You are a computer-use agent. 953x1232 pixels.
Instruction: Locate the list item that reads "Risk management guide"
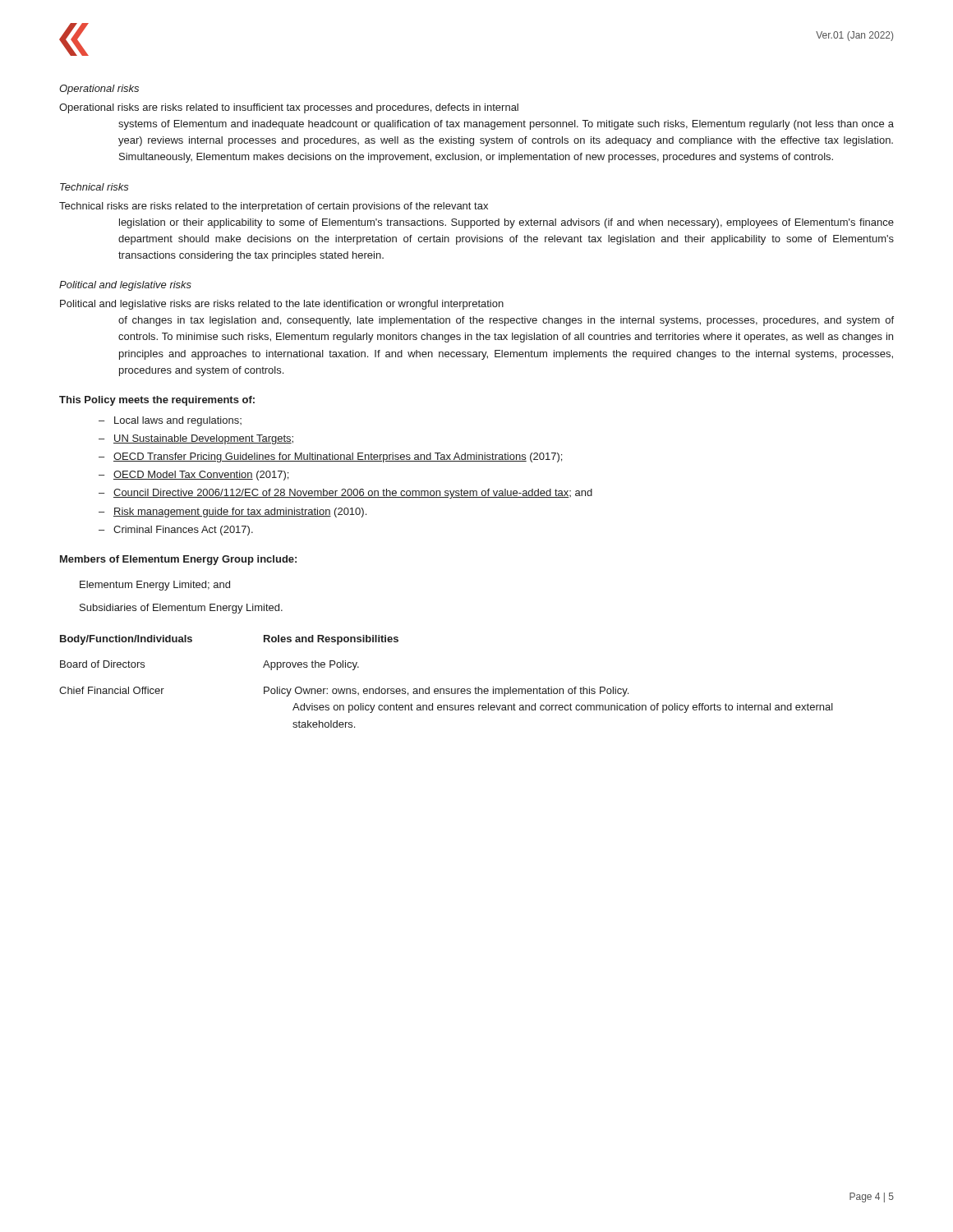click(x=232, y=513)
